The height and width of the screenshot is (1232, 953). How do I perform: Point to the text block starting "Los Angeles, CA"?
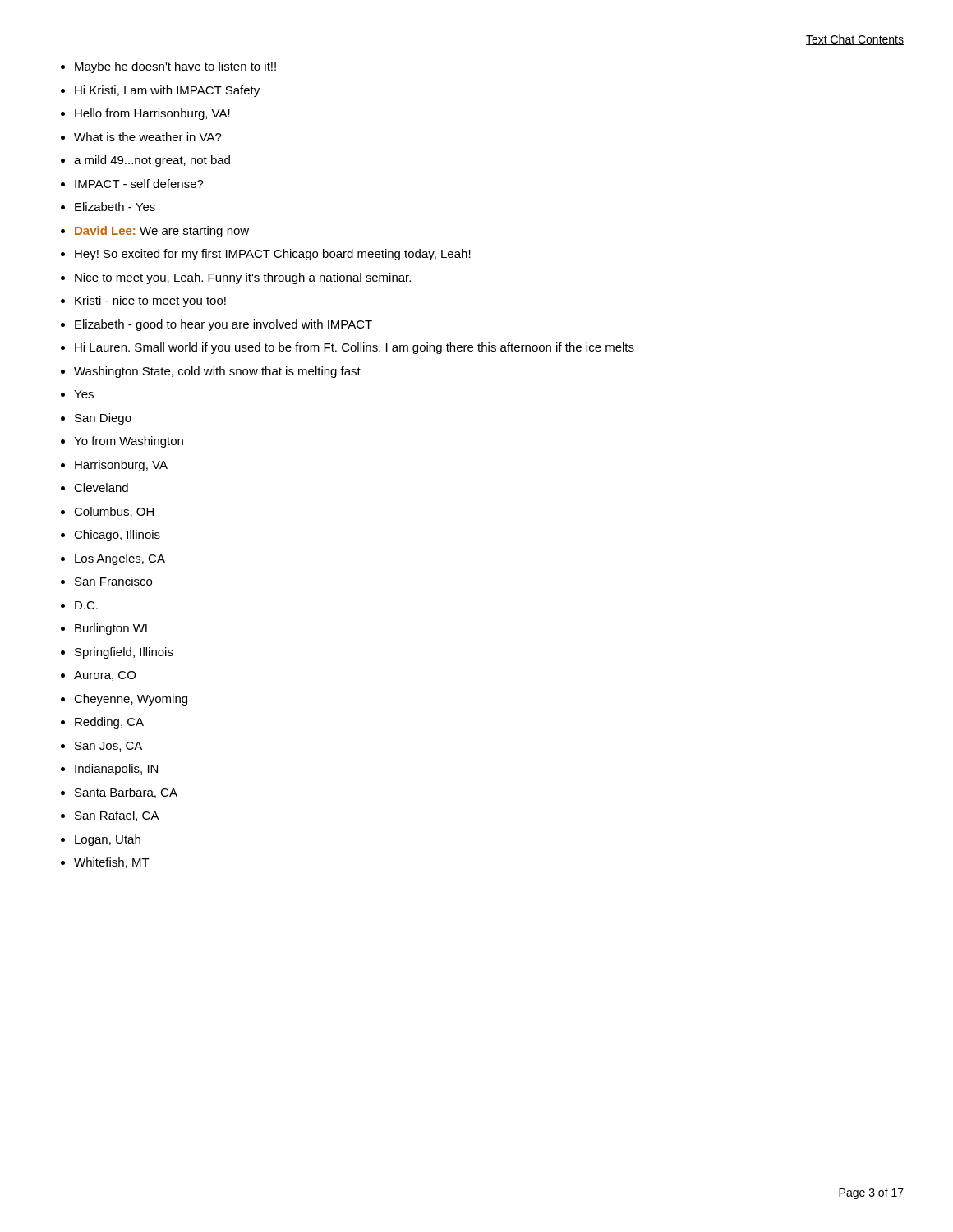tap(120, 558)
